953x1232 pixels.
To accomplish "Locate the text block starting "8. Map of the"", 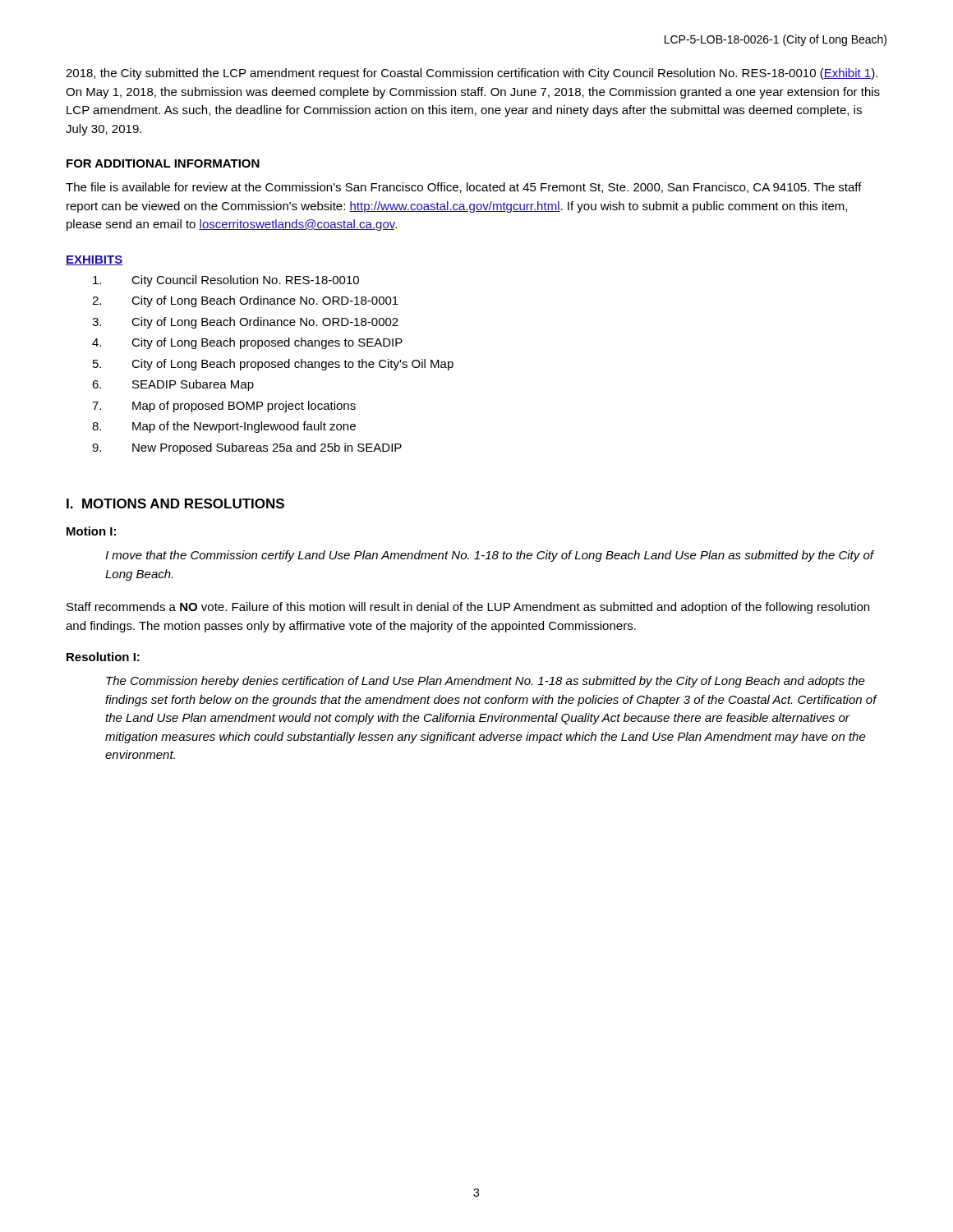I will (211, 427).
